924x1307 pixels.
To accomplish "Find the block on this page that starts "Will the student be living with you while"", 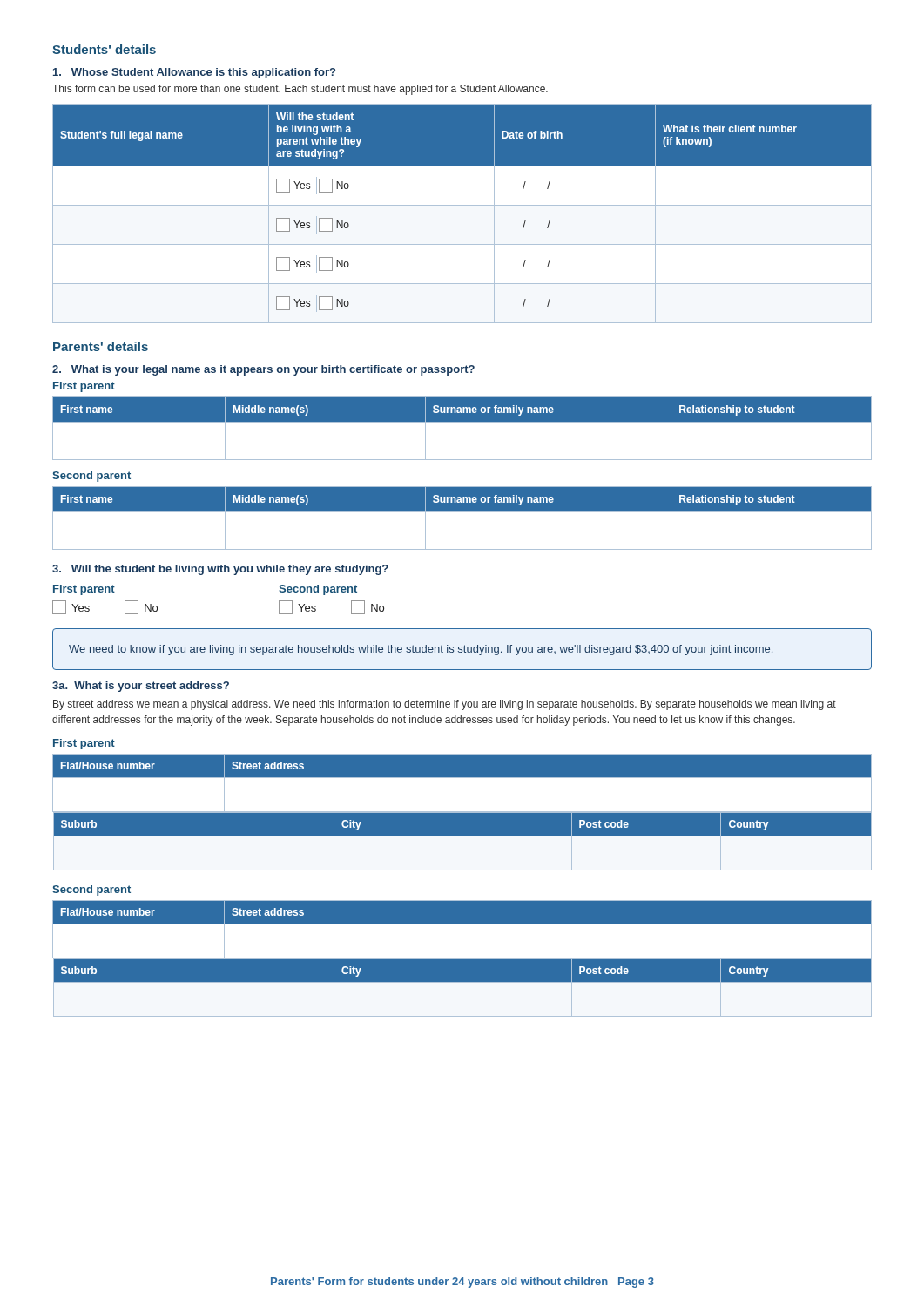I will point(221,569).
